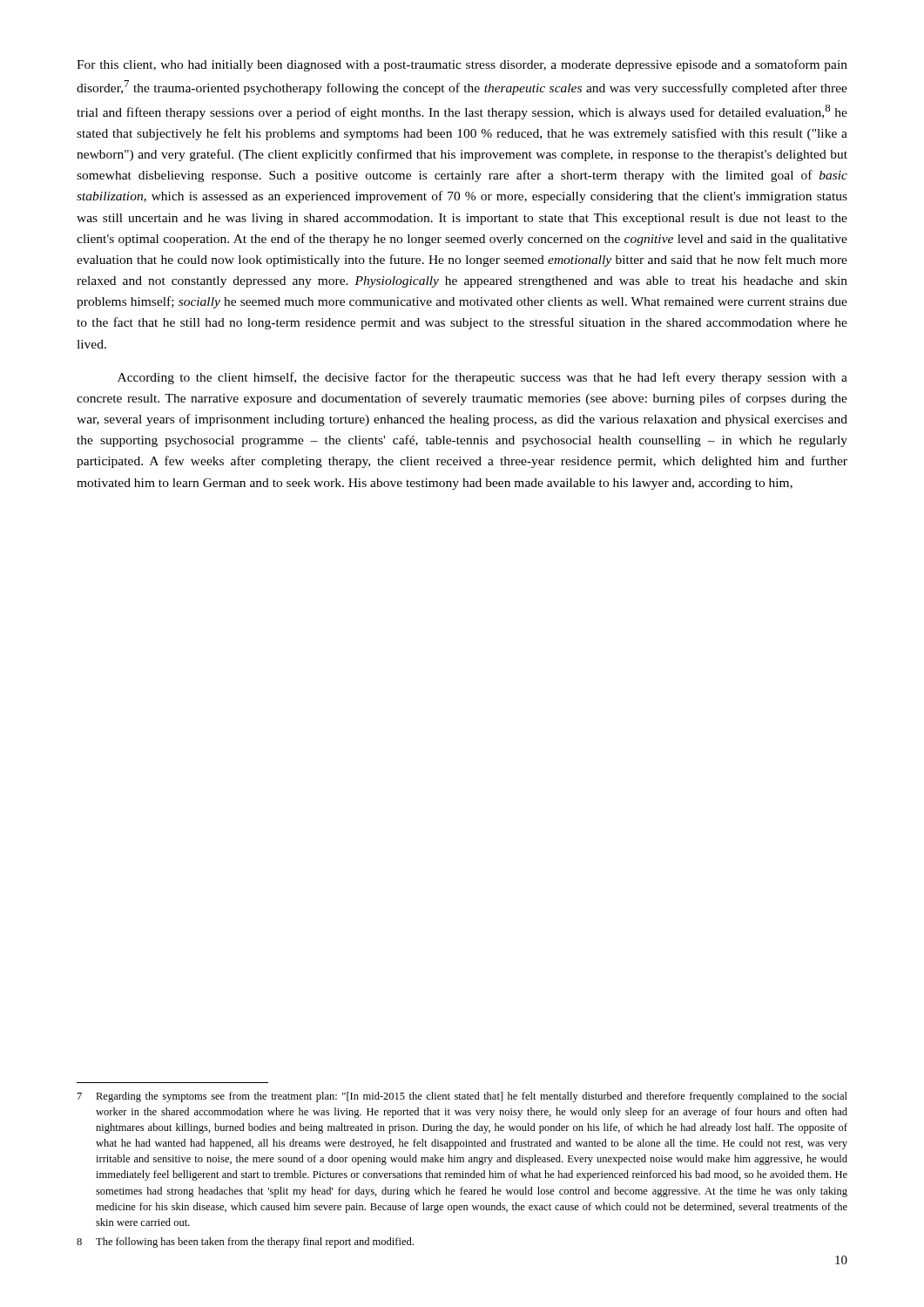Select the text block starting "According to the client himself, the decisive"
The height and width of the screenshot is (1307, 924).
click(462, 430)
